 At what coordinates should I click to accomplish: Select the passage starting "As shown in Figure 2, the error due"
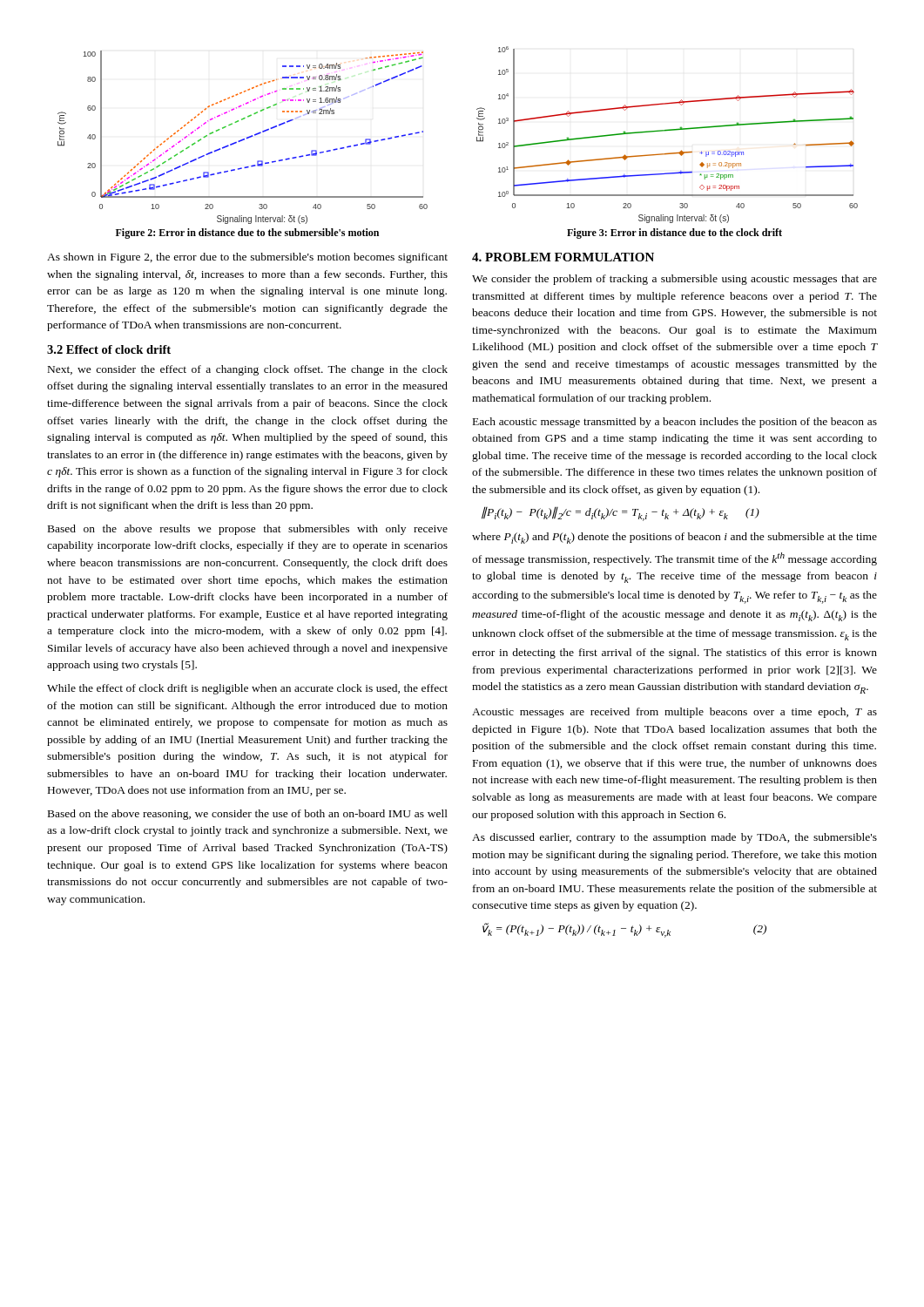[x=247, y=291]
